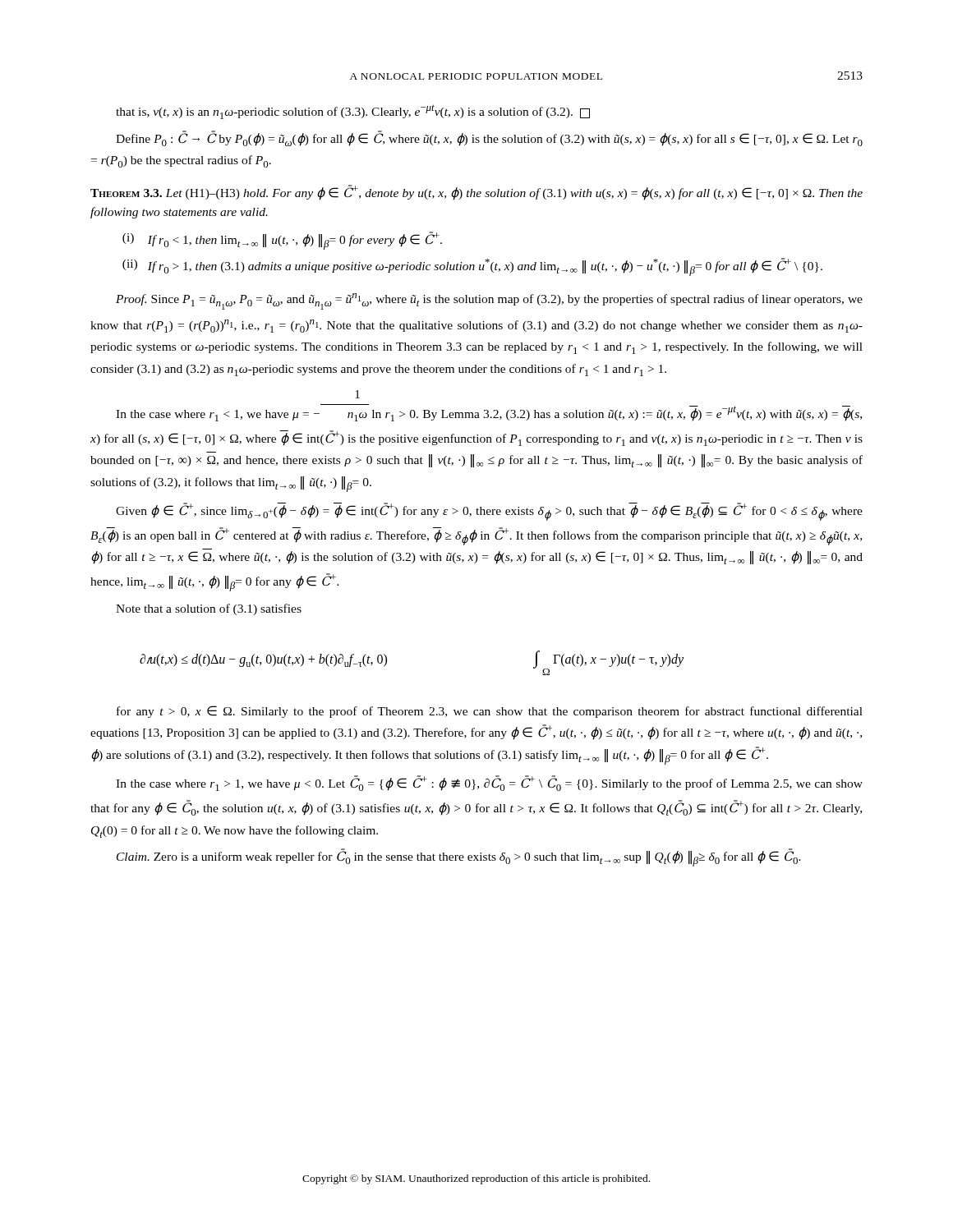
Task: Find a formula
Action: pos(476,657)
